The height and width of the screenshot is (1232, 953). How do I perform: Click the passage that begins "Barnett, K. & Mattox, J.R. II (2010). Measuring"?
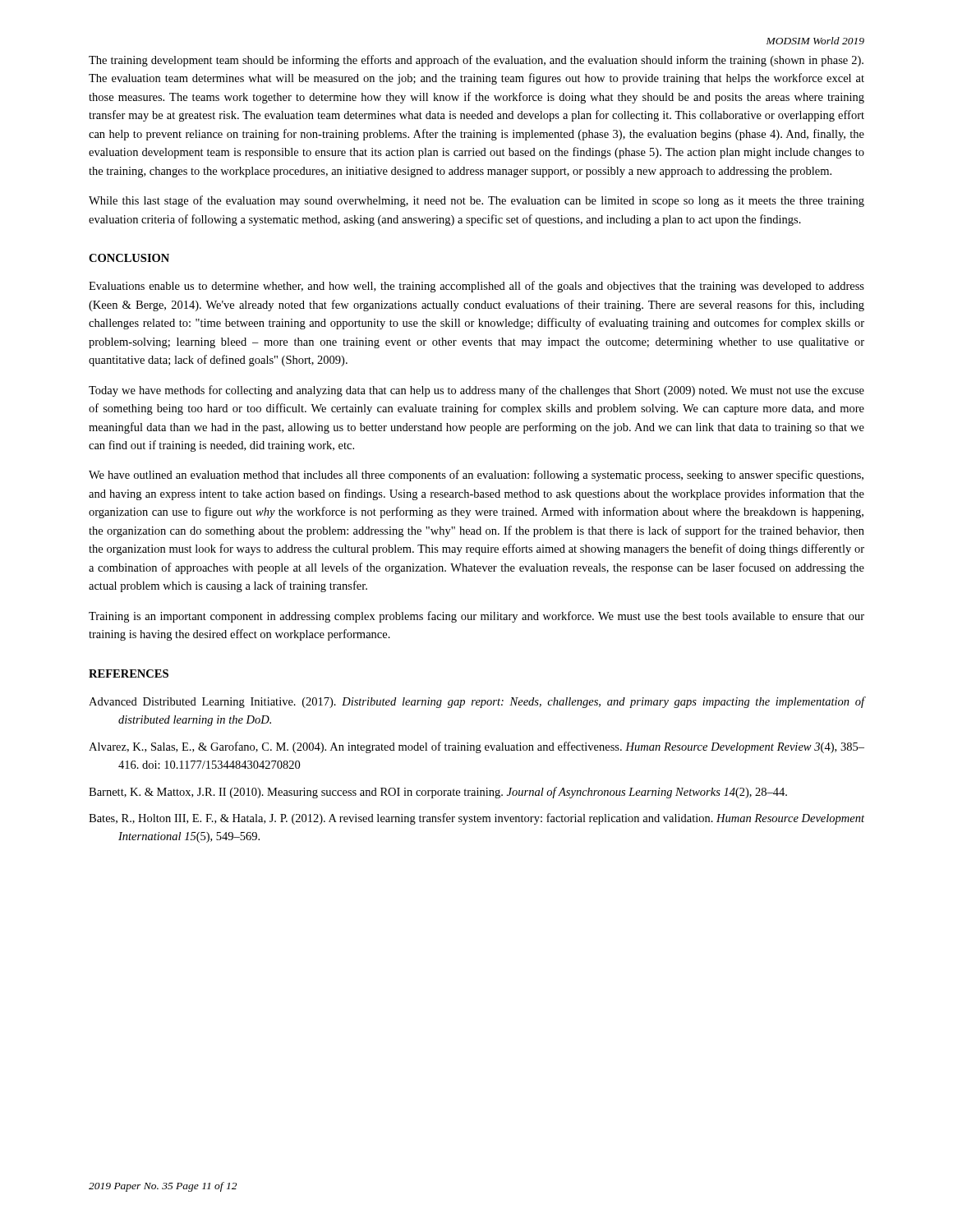point(438,791)
